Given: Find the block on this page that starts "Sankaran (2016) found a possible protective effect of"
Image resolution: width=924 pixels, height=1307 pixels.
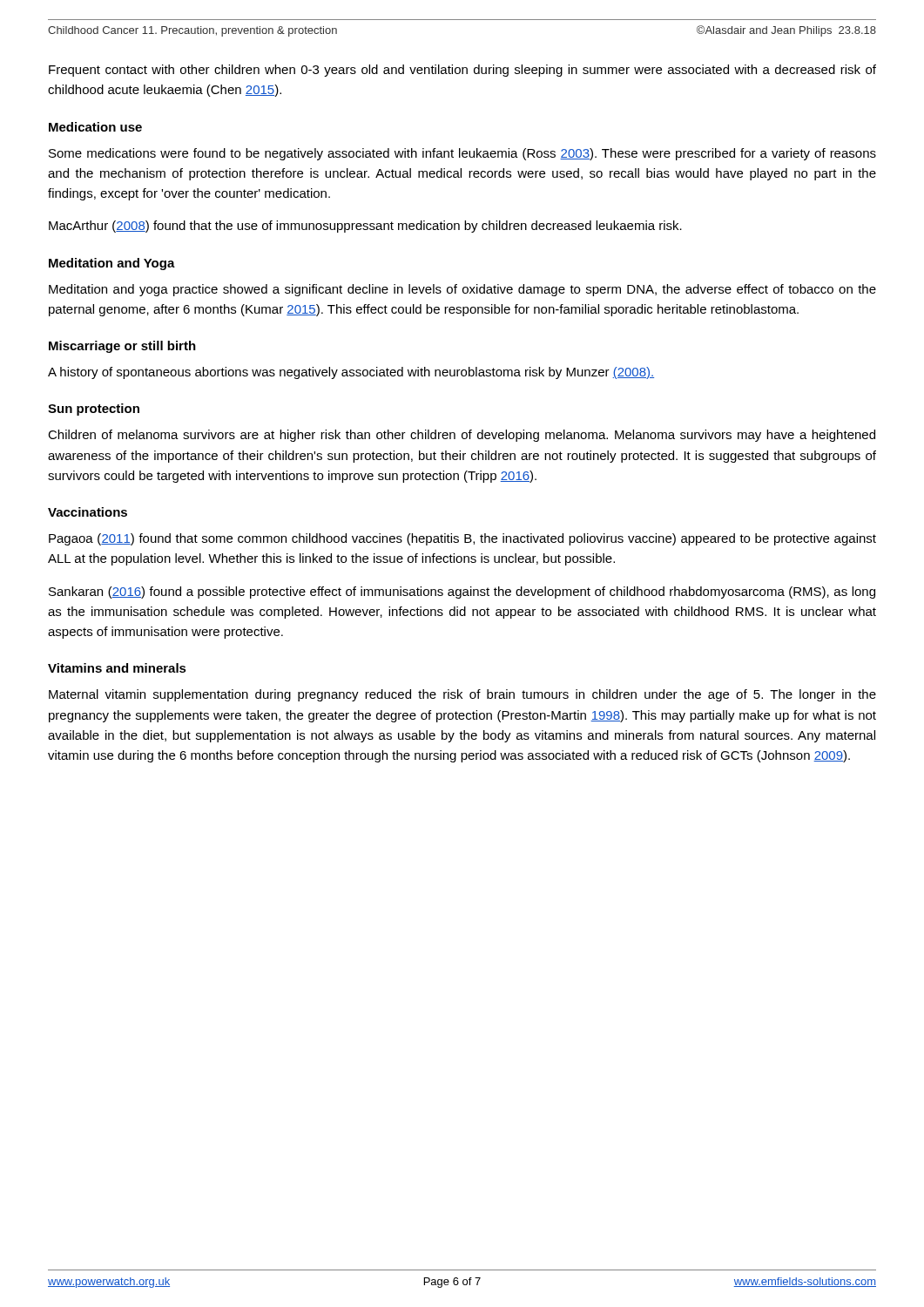Looking at the screenshot, I should (462, 611).
